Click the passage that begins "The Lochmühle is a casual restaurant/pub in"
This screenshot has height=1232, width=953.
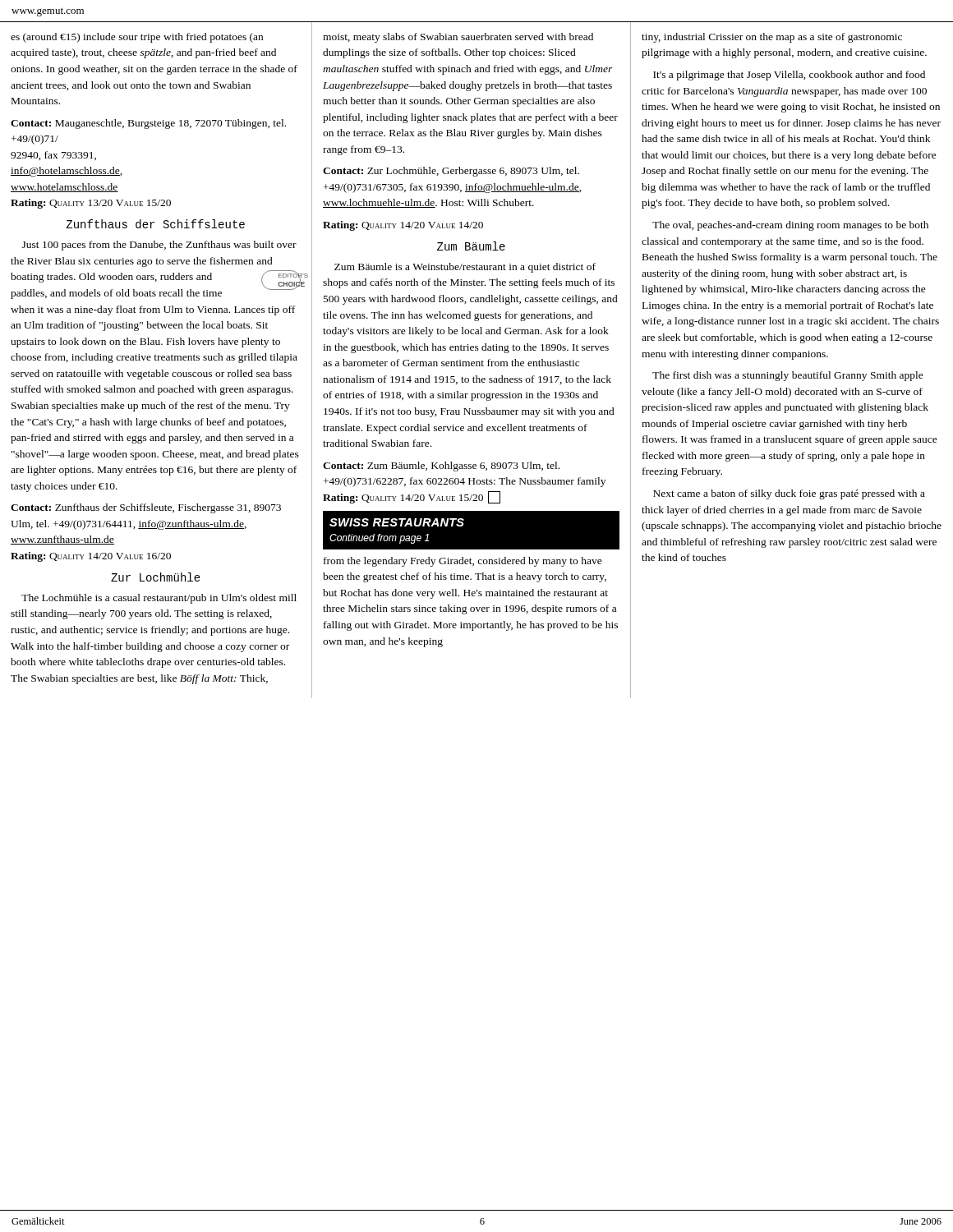154,638
